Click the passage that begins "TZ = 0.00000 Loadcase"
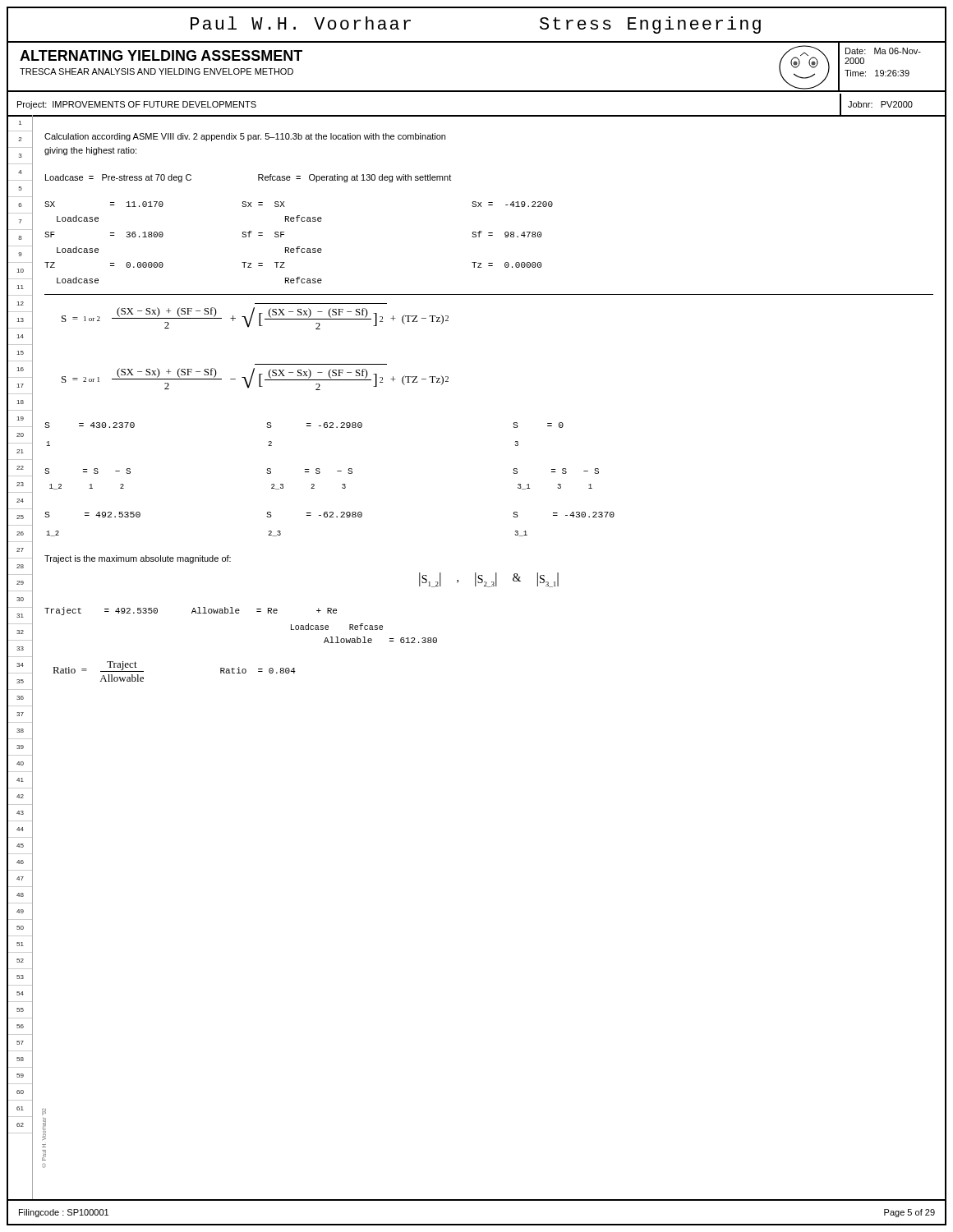This screenshot has height=1232, width=953. tap(489, 274)
